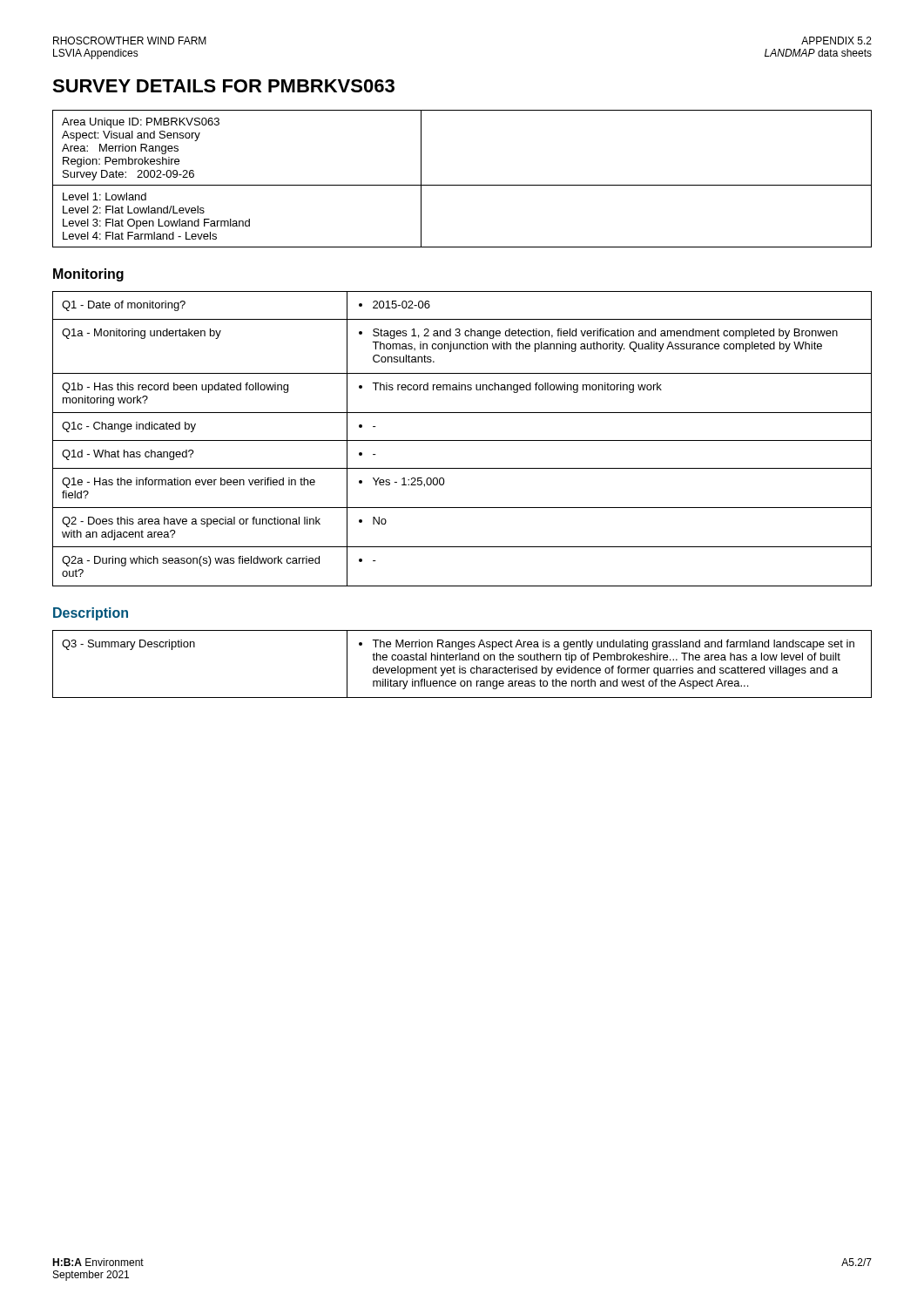924x1307 pixels.
Task: Select the table that reads "Area Unique ID:"
Action: coord(462,179)
